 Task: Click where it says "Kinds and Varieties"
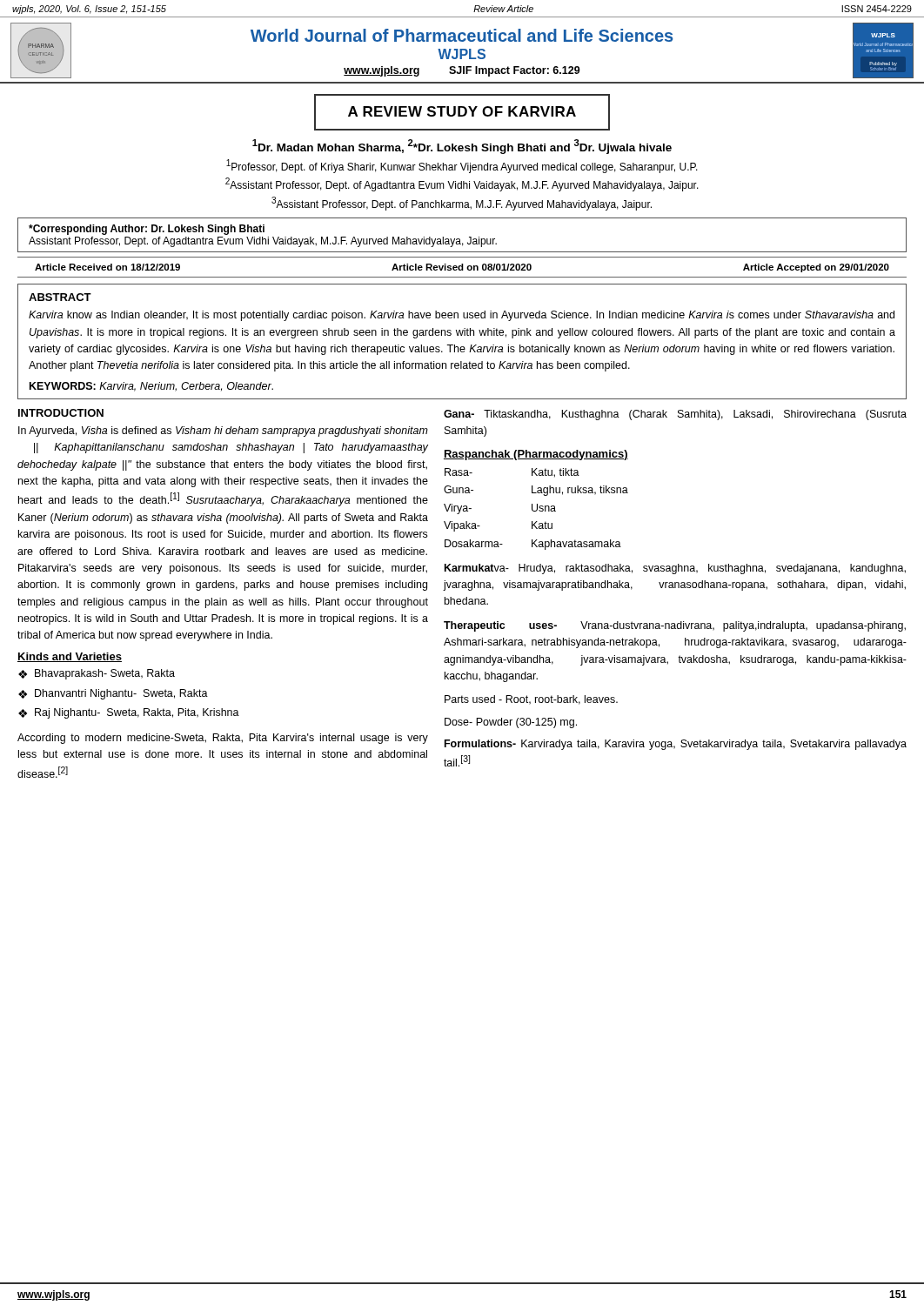(70, 656)
